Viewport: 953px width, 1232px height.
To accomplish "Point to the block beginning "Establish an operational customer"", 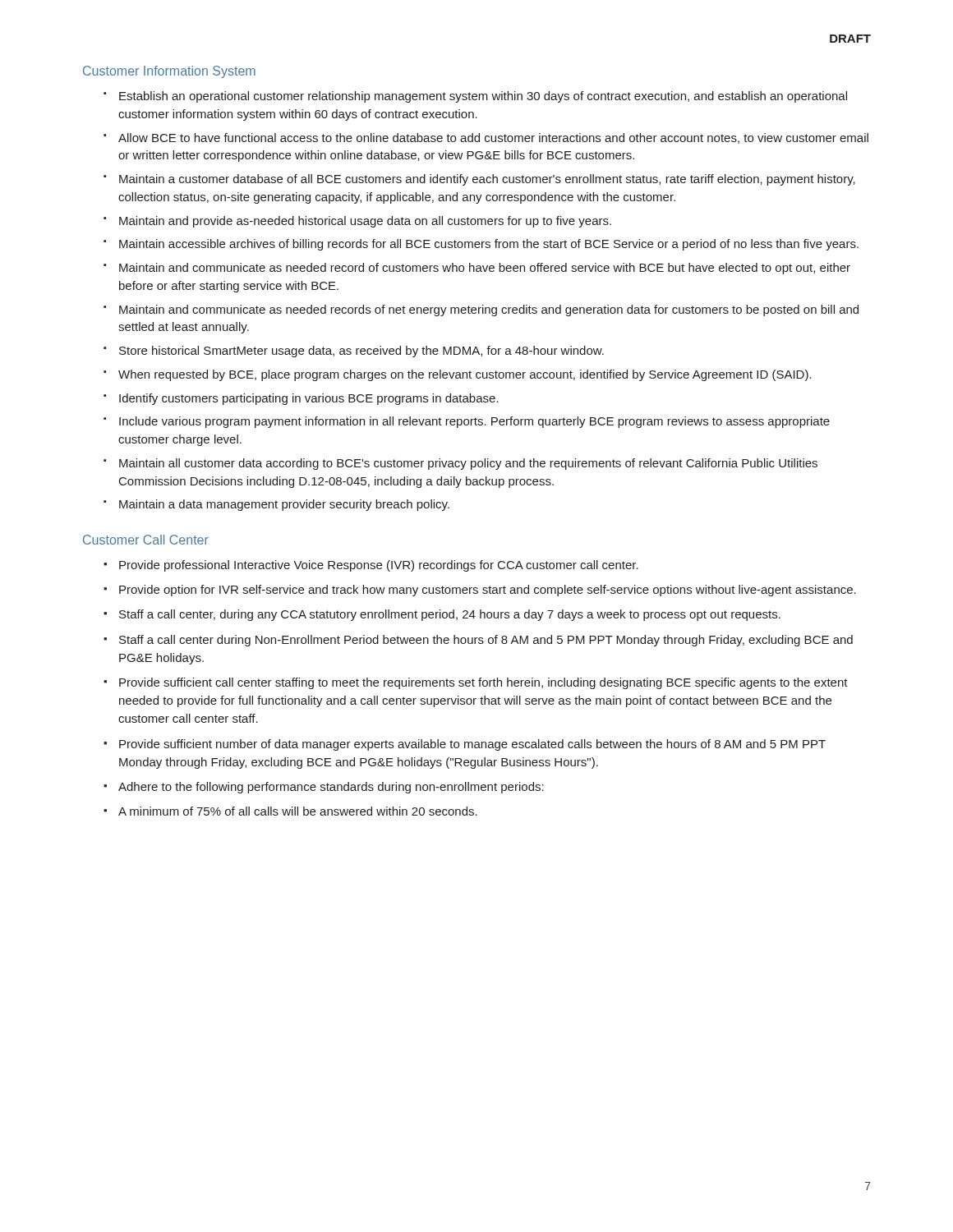I will click(483, 105).
